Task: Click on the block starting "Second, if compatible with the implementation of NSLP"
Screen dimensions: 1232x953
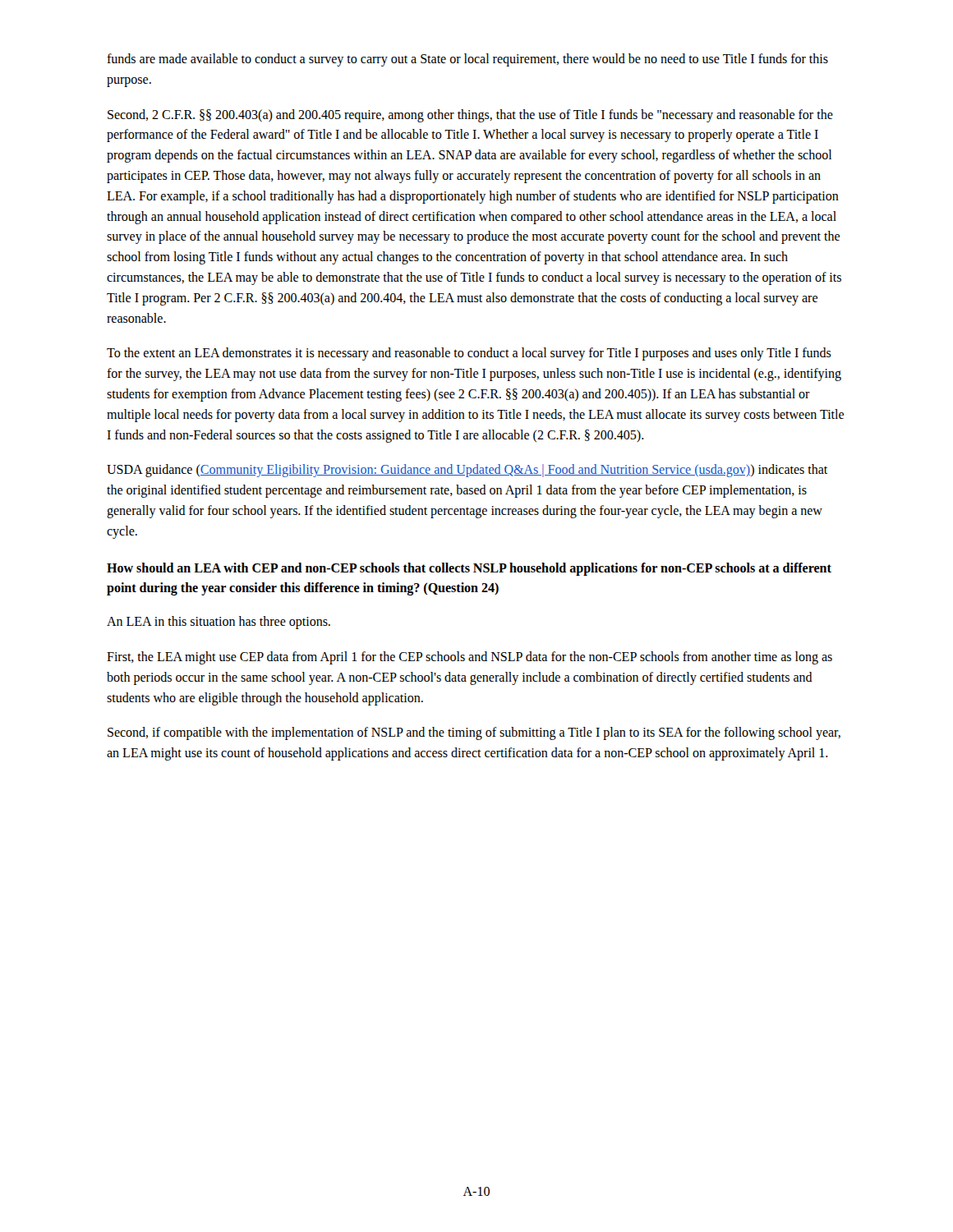Action: point(474,743)
